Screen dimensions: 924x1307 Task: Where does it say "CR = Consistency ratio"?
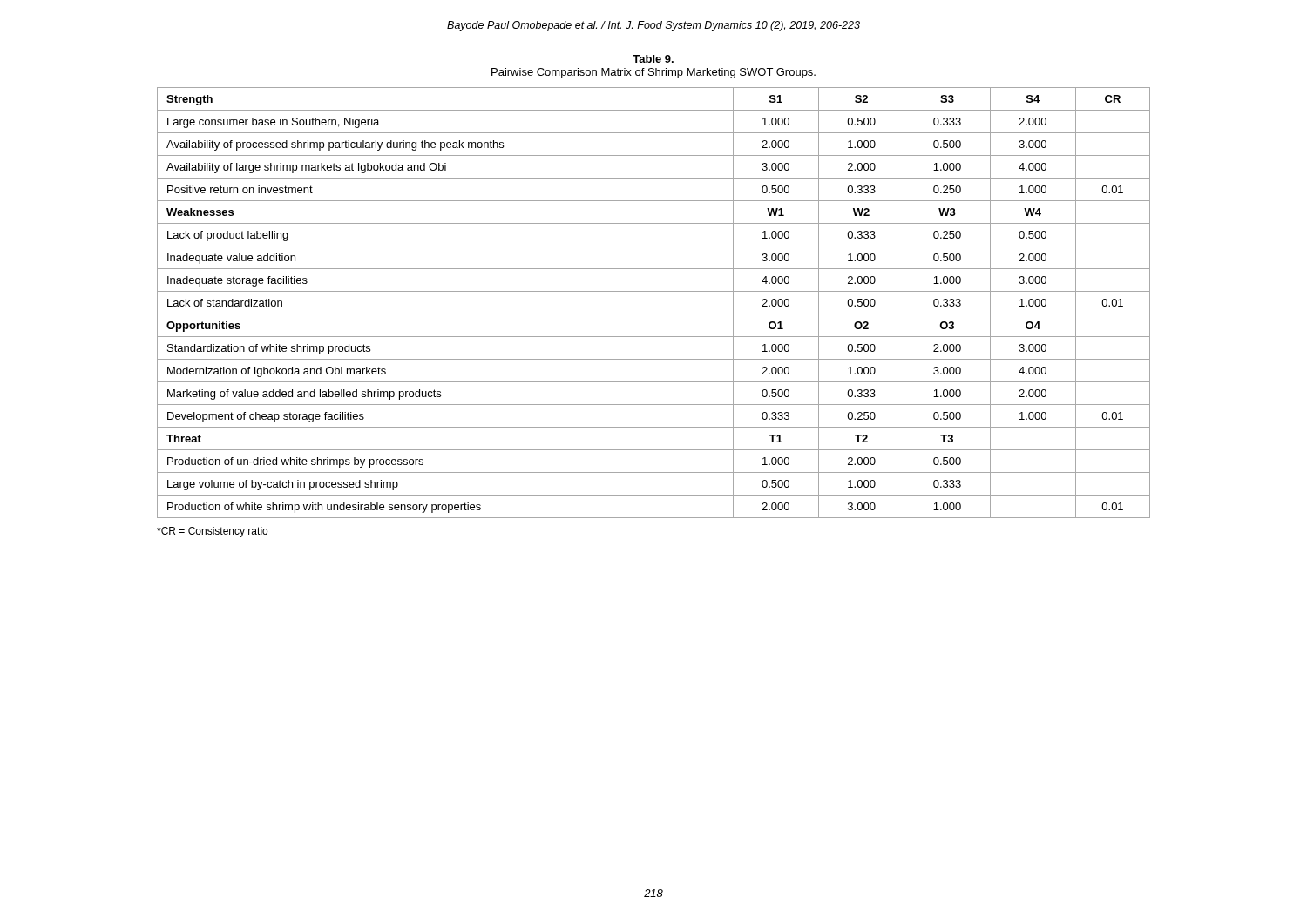(x=212, y=531)
